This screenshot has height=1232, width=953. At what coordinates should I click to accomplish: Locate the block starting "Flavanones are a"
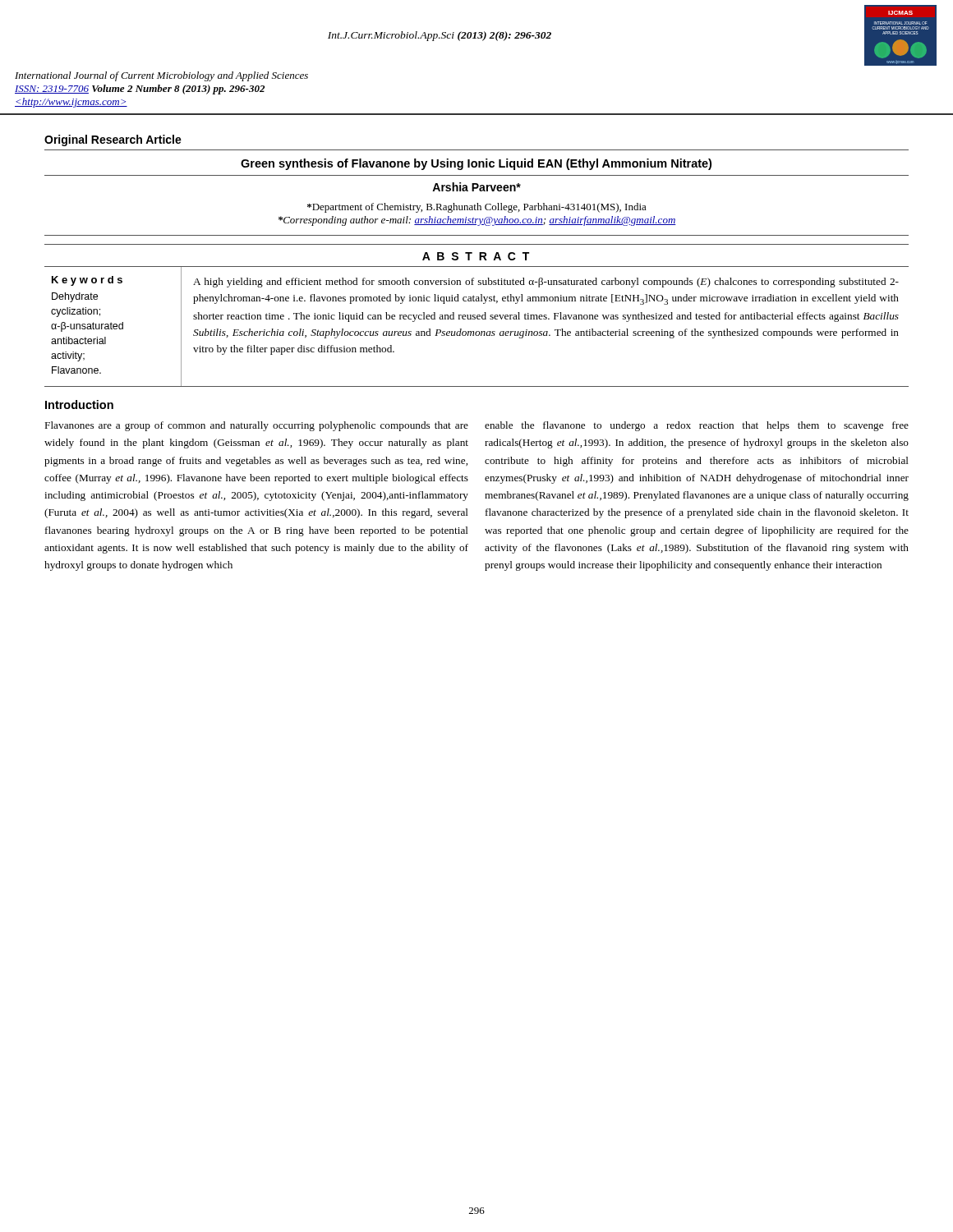(256, 495)
